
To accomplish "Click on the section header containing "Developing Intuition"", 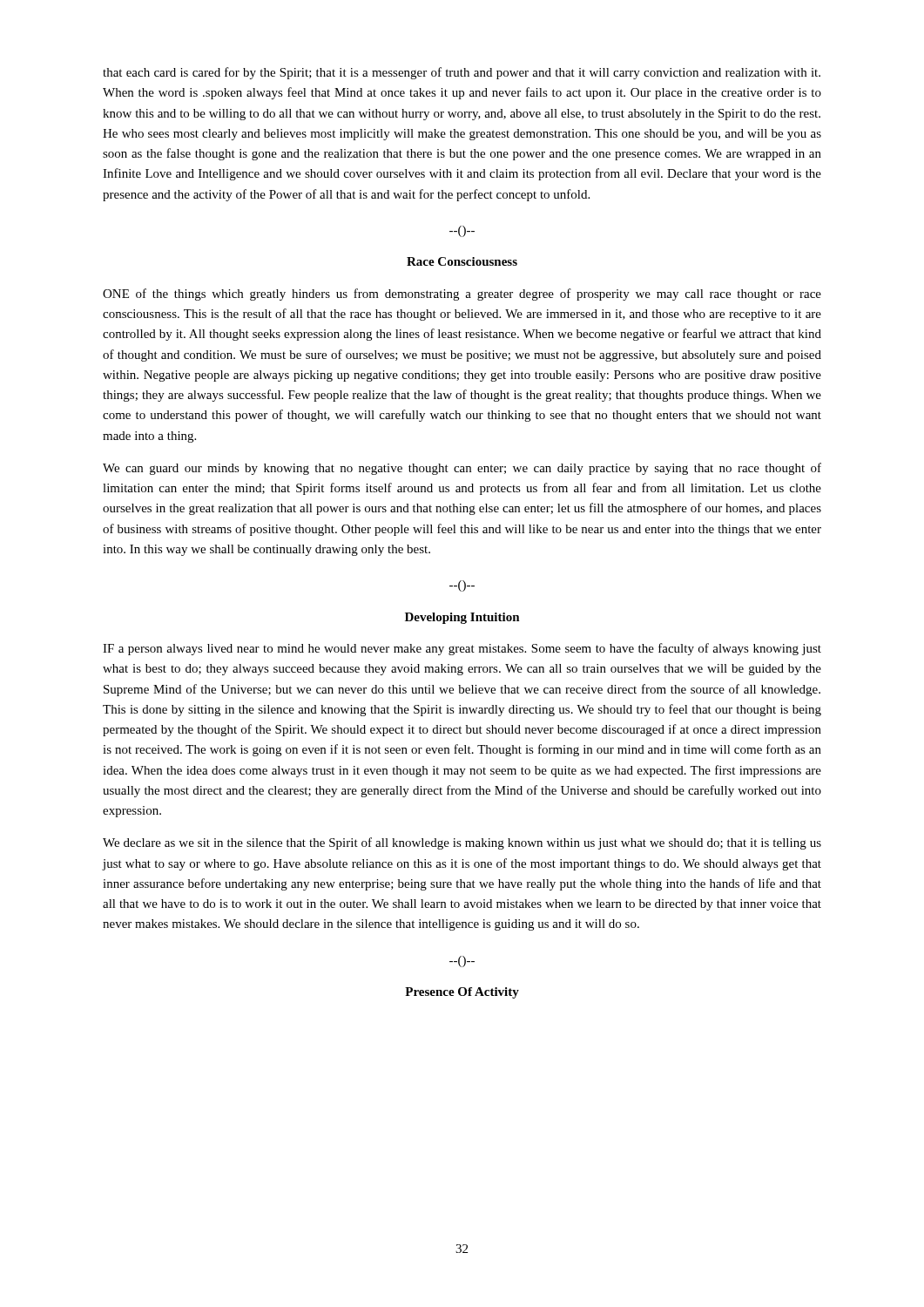I will coord(462,616).
